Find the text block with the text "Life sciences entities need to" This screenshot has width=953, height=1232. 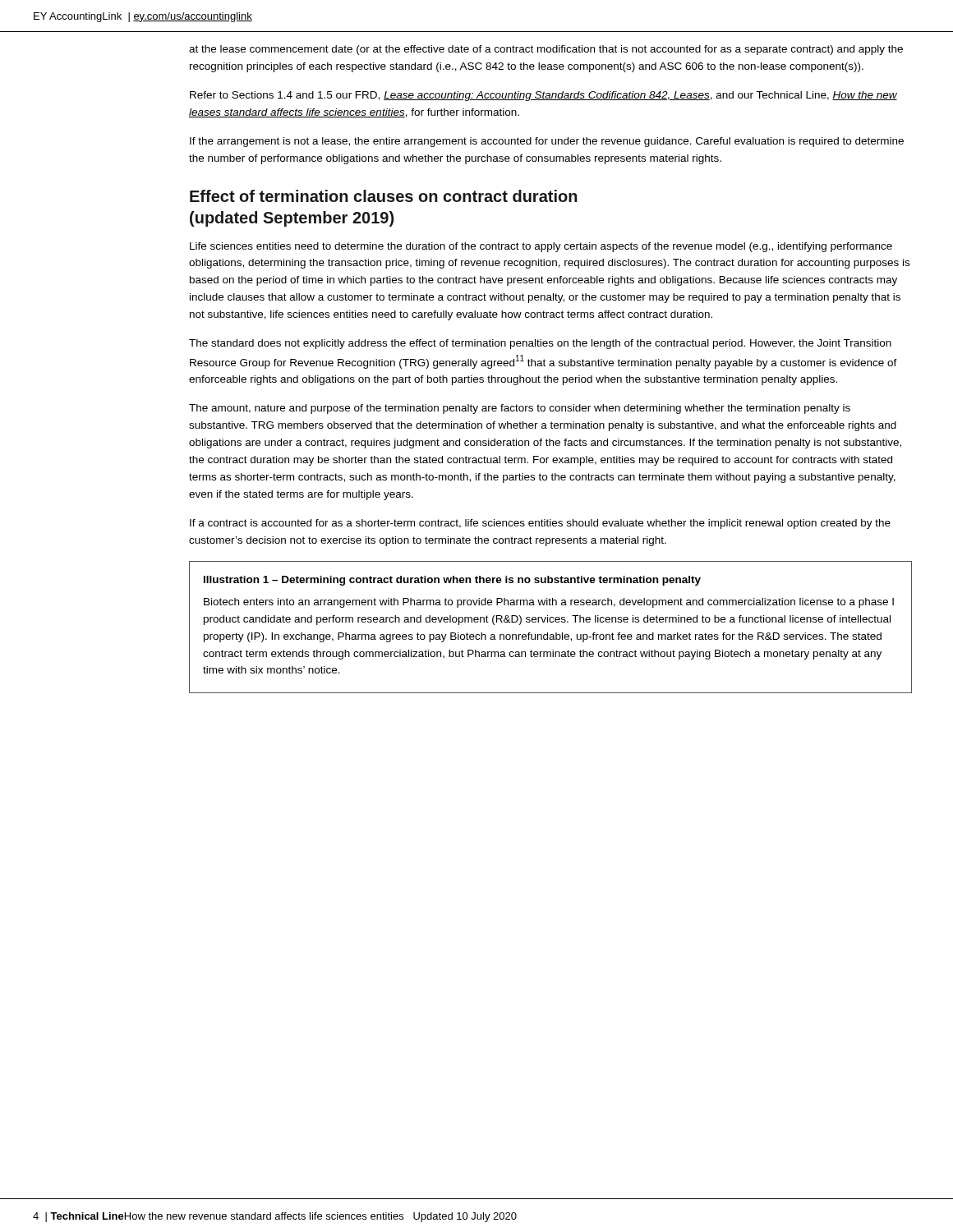pyautogui.click(x=549, y=280)
